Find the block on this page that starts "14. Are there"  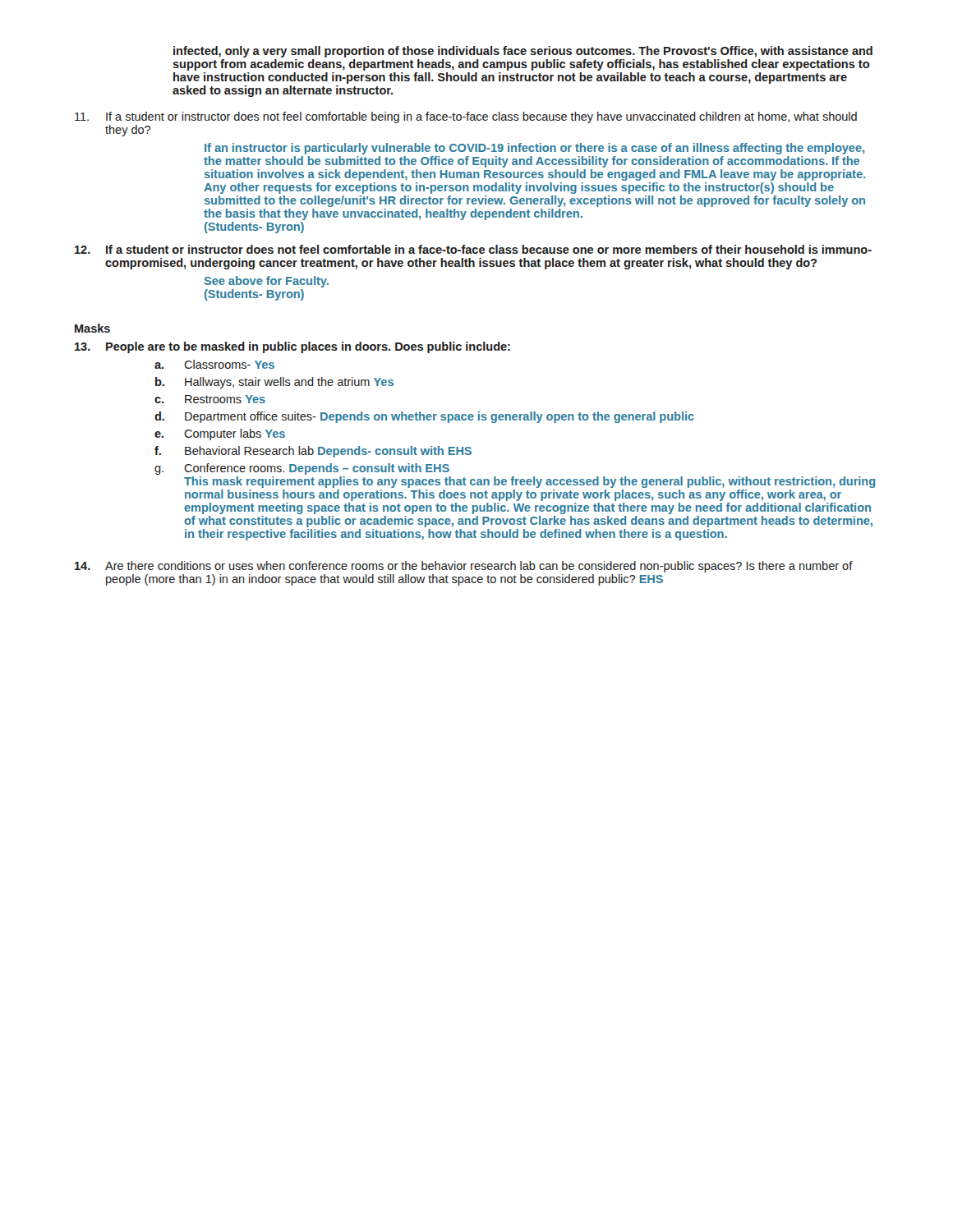pyautogui.click(x=476, y=572)
